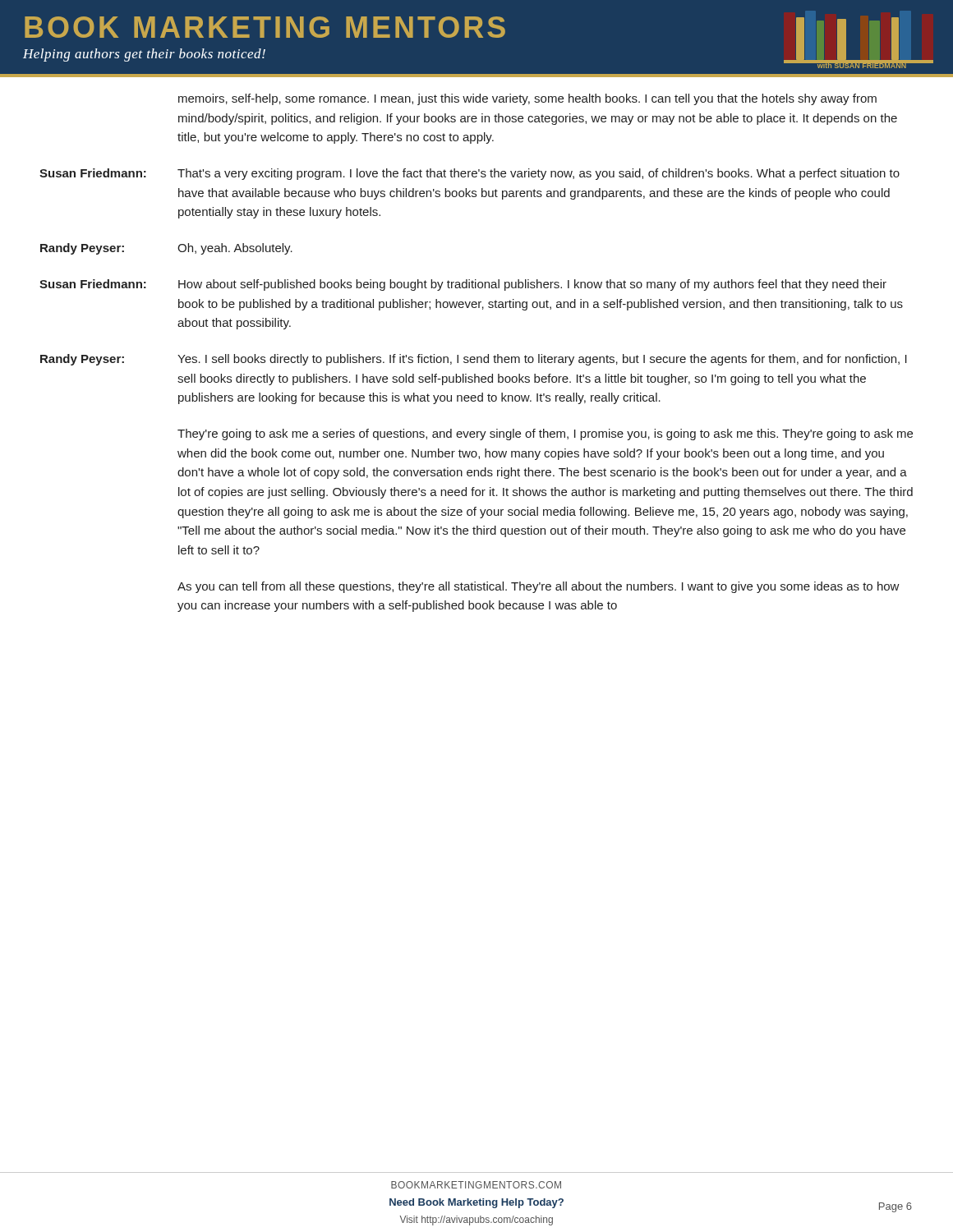Select the text block that says "memoirs, self-help, some romance."

tap(476, 118)
